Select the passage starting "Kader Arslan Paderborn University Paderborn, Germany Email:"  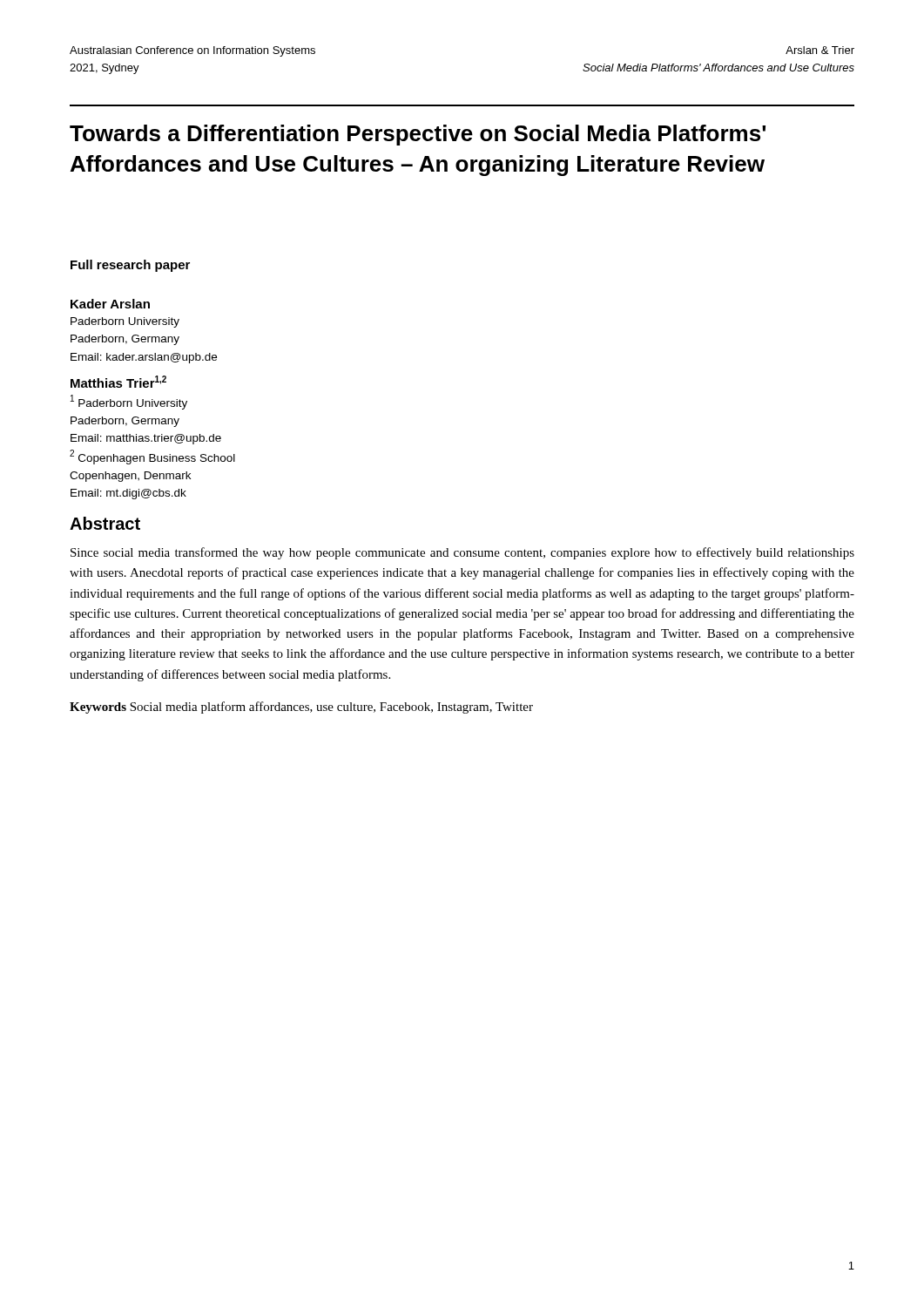pos(110,304)
